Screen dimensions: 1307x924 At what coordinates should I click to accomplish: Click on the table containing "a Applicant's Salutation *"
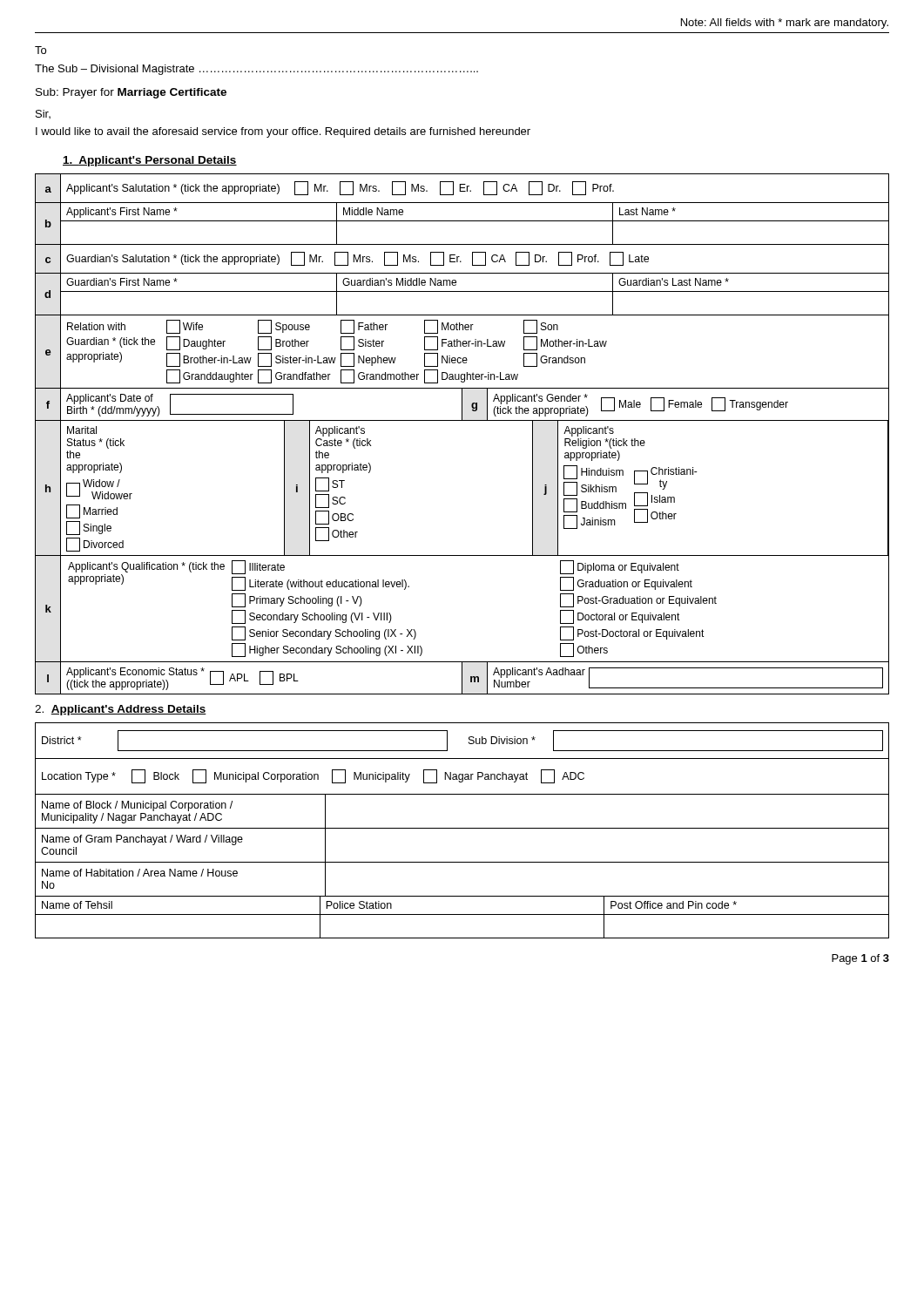click(462, 434)
